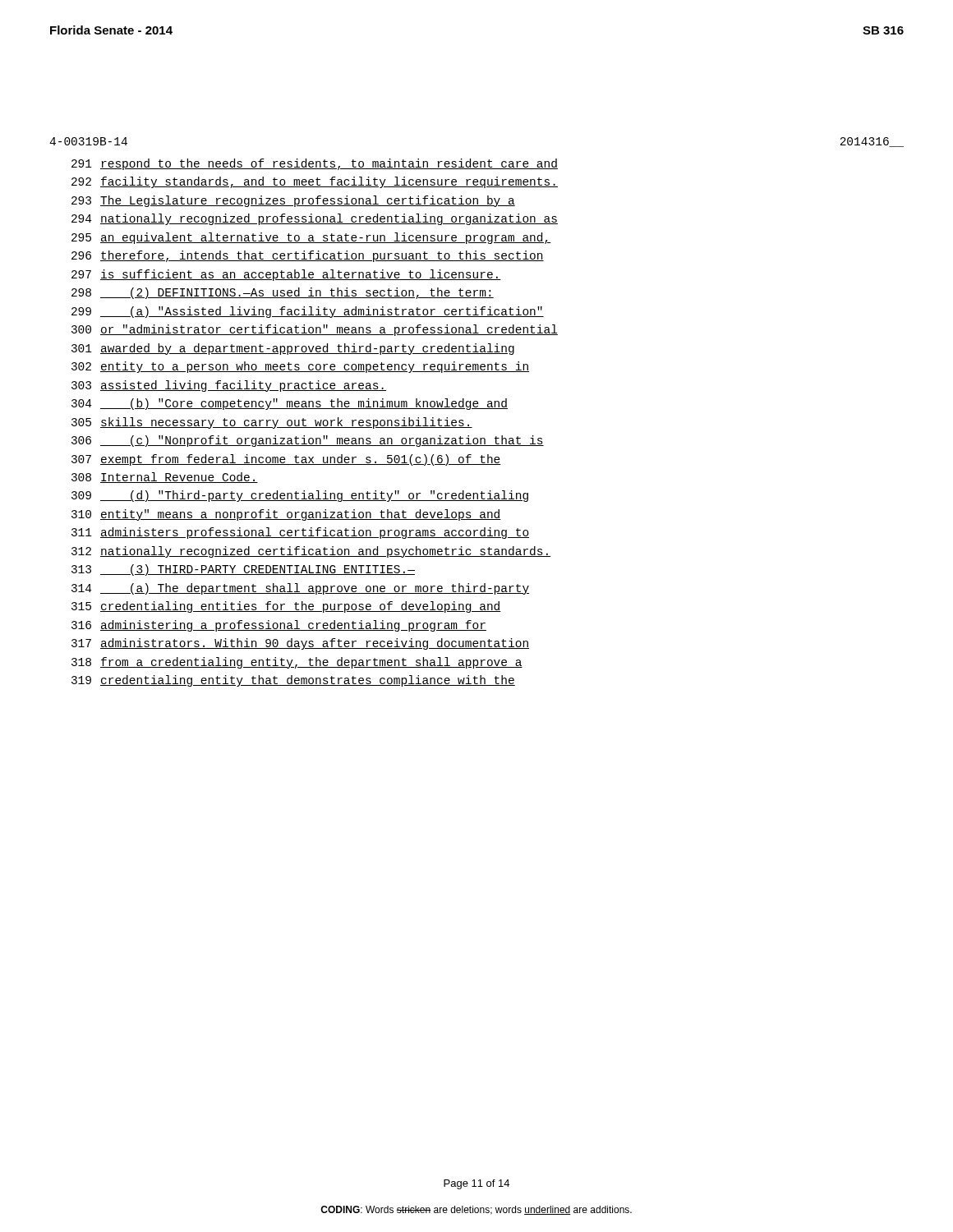
Task: Select the text block starting "294 nationally recognized professional credentialing organization as"
Action: (x=476, y=220)
